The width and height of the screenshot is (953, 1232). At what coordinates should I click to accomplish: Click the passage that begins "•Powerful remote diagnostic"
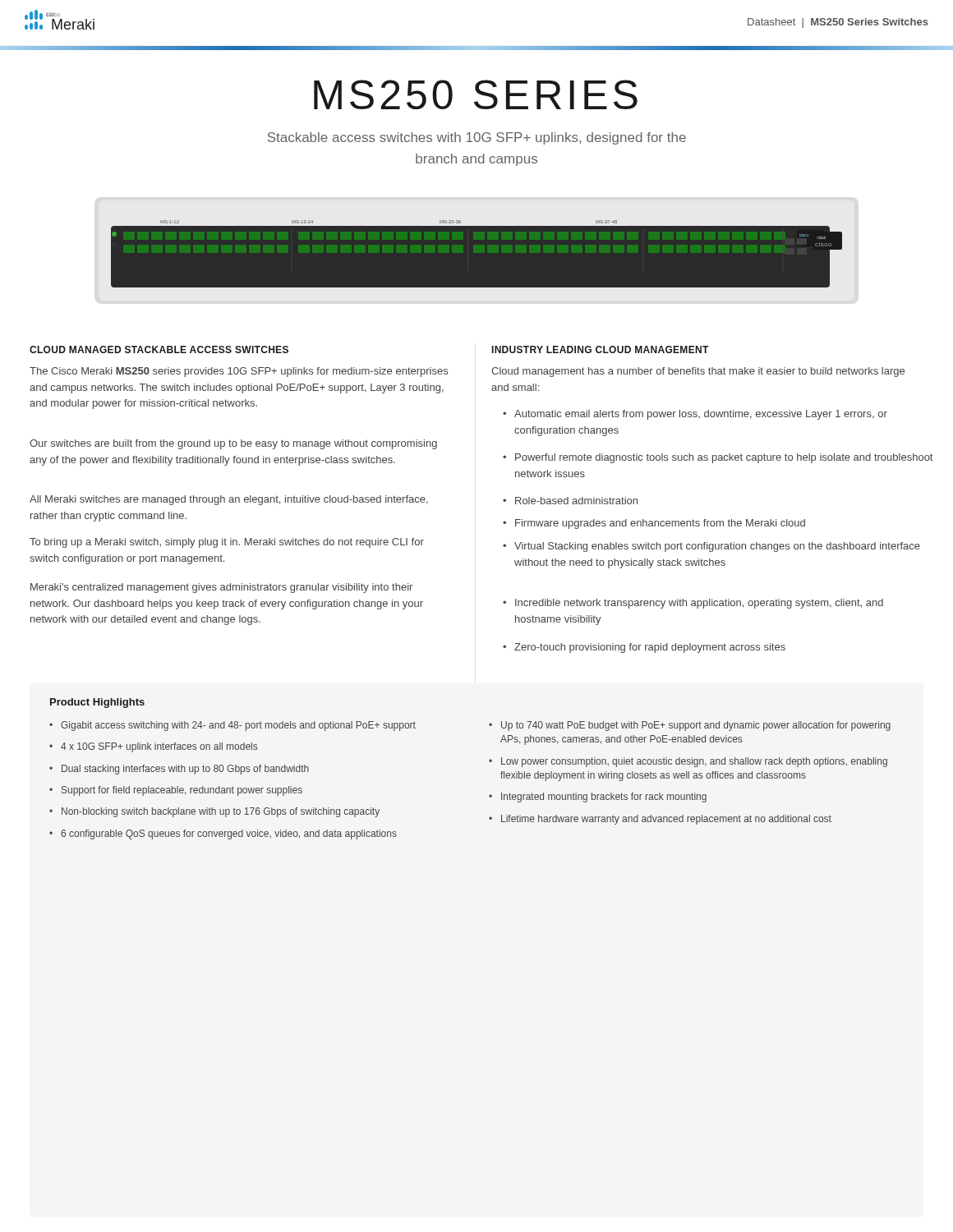click(x=718, y=464)
